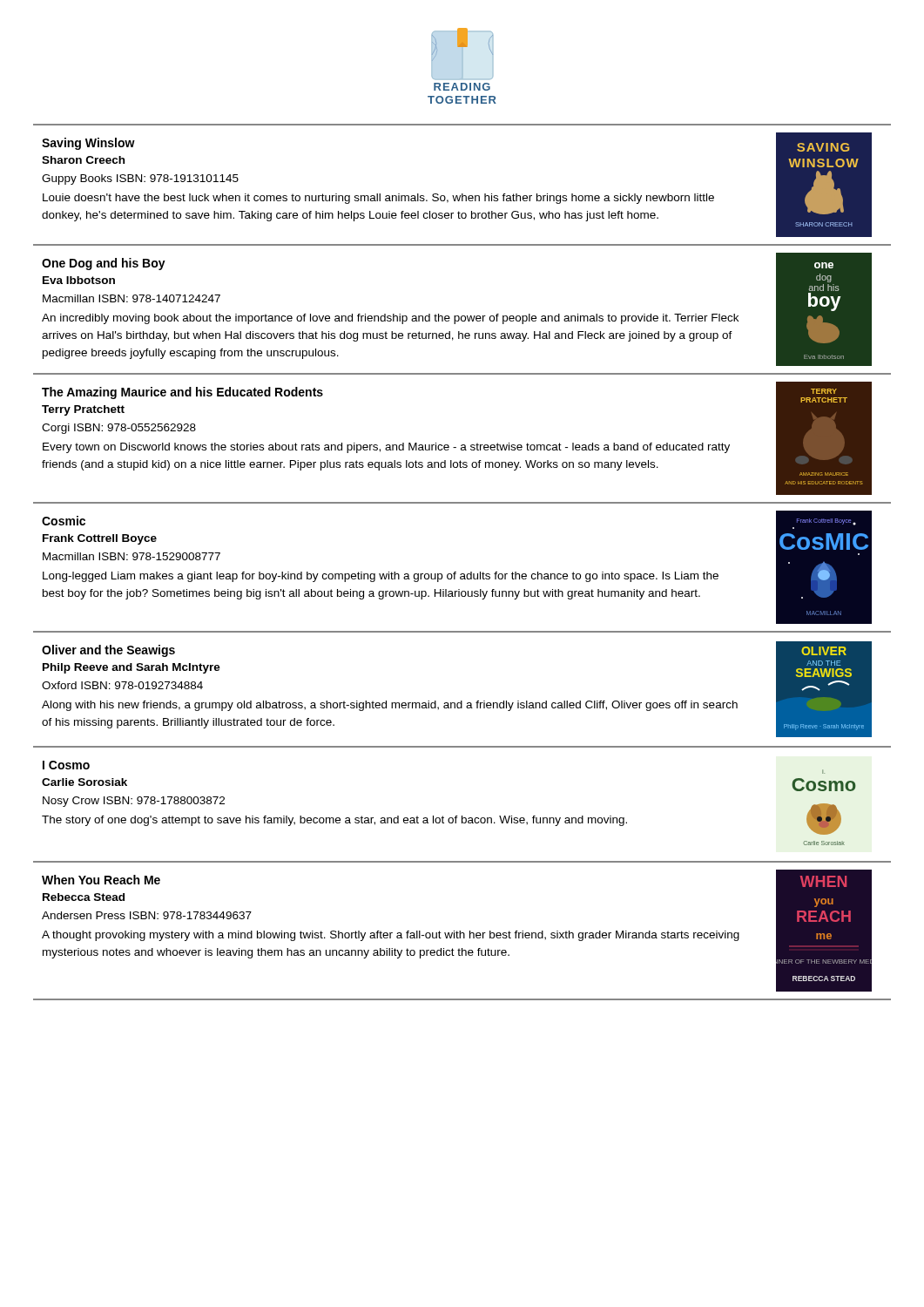
Task: Click on the list item containing "One Dog and"
Action: 393,308
